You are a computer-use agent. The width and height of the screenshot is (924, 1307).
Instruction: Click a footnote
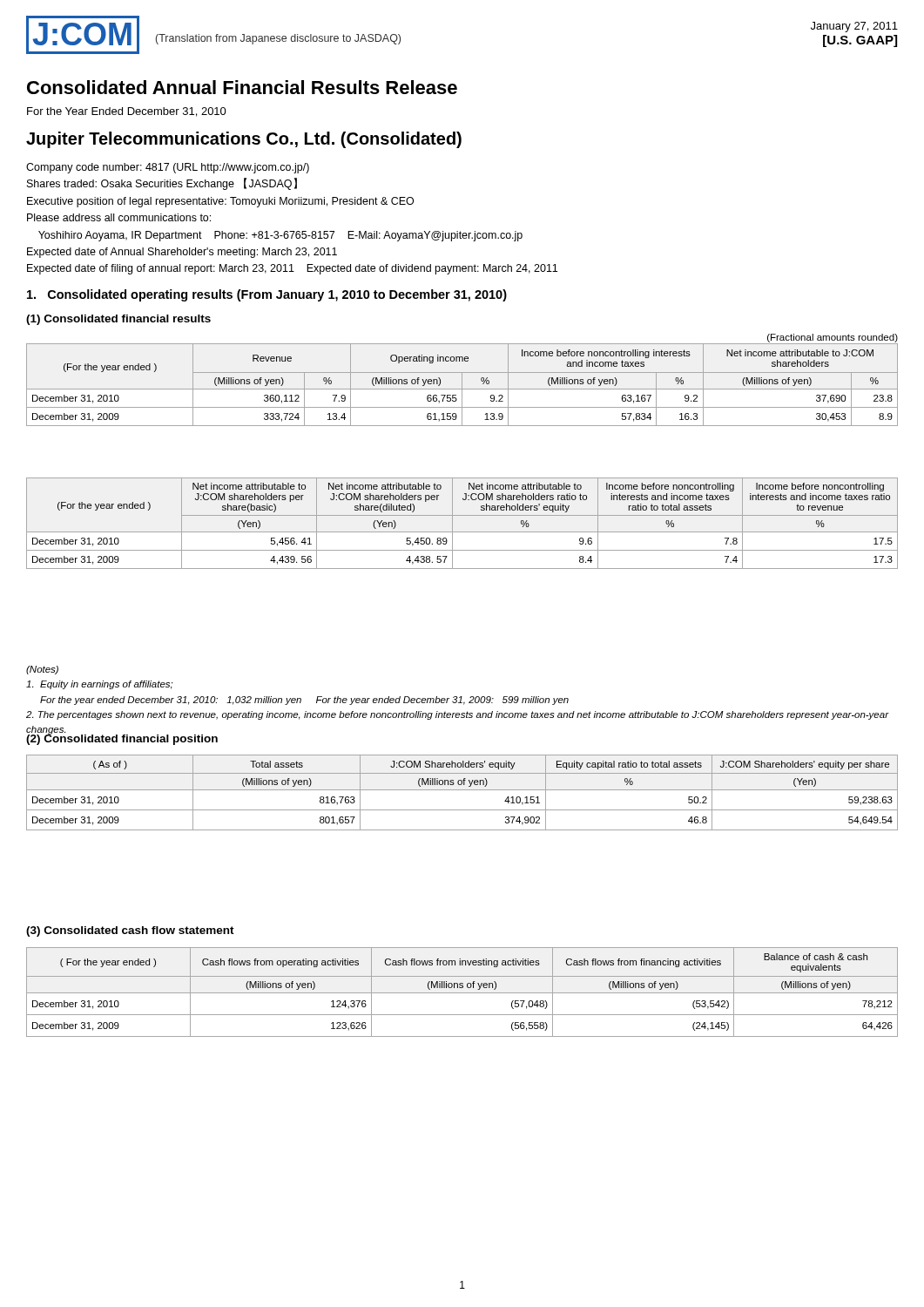point(457,699)
